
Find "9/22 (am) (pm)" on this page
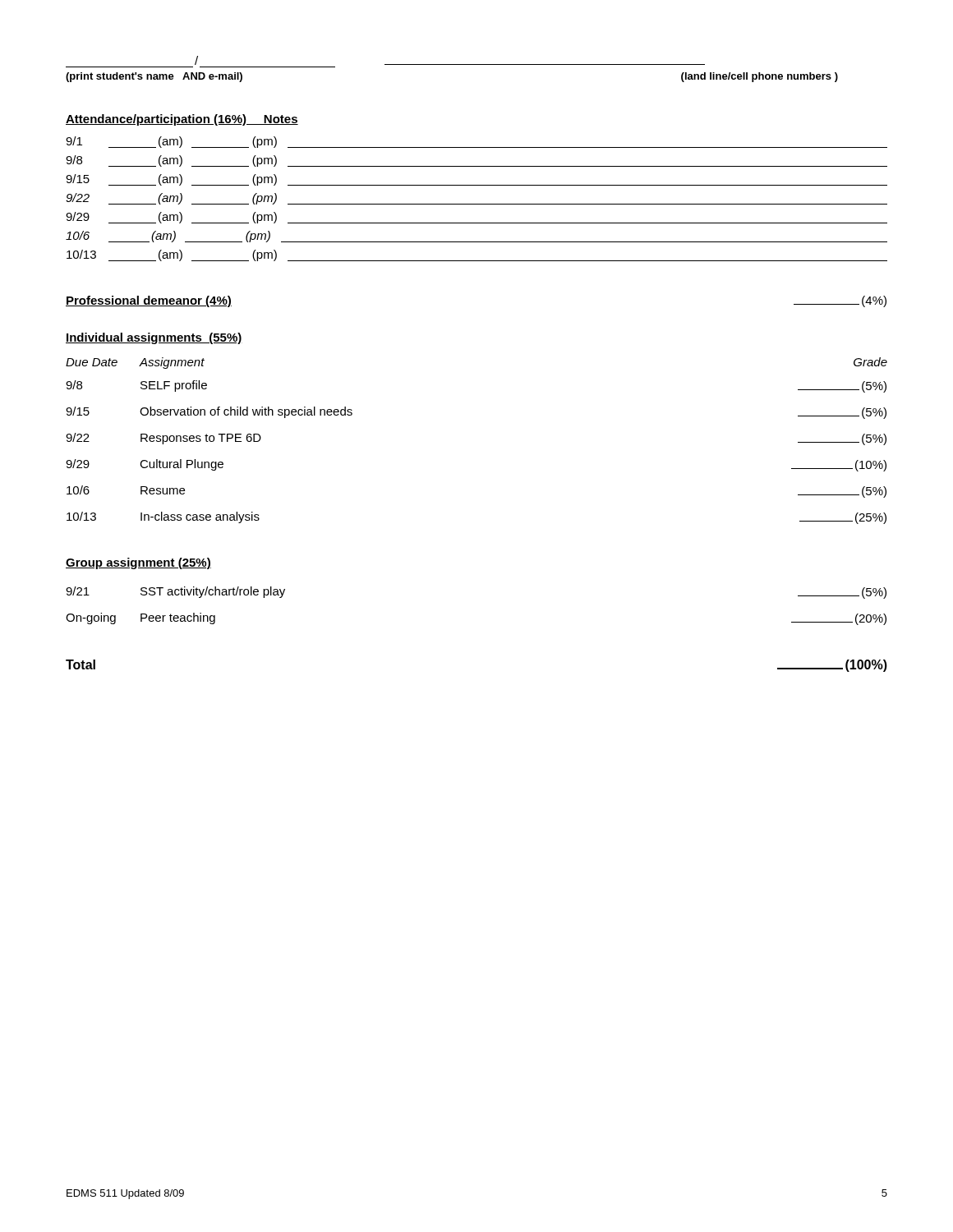pos(476,198)
